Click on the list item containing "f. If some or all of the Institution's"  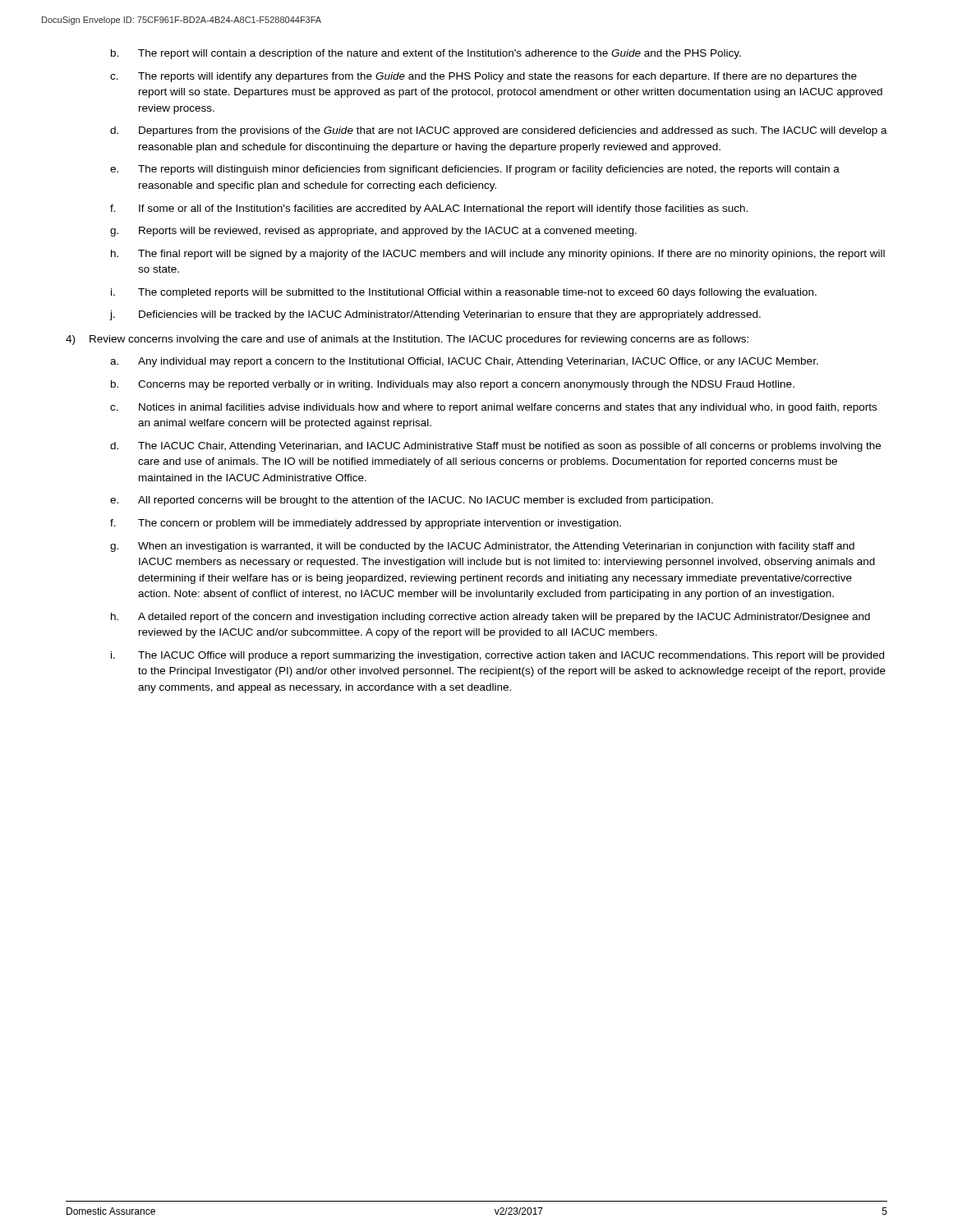coord(499,208)
